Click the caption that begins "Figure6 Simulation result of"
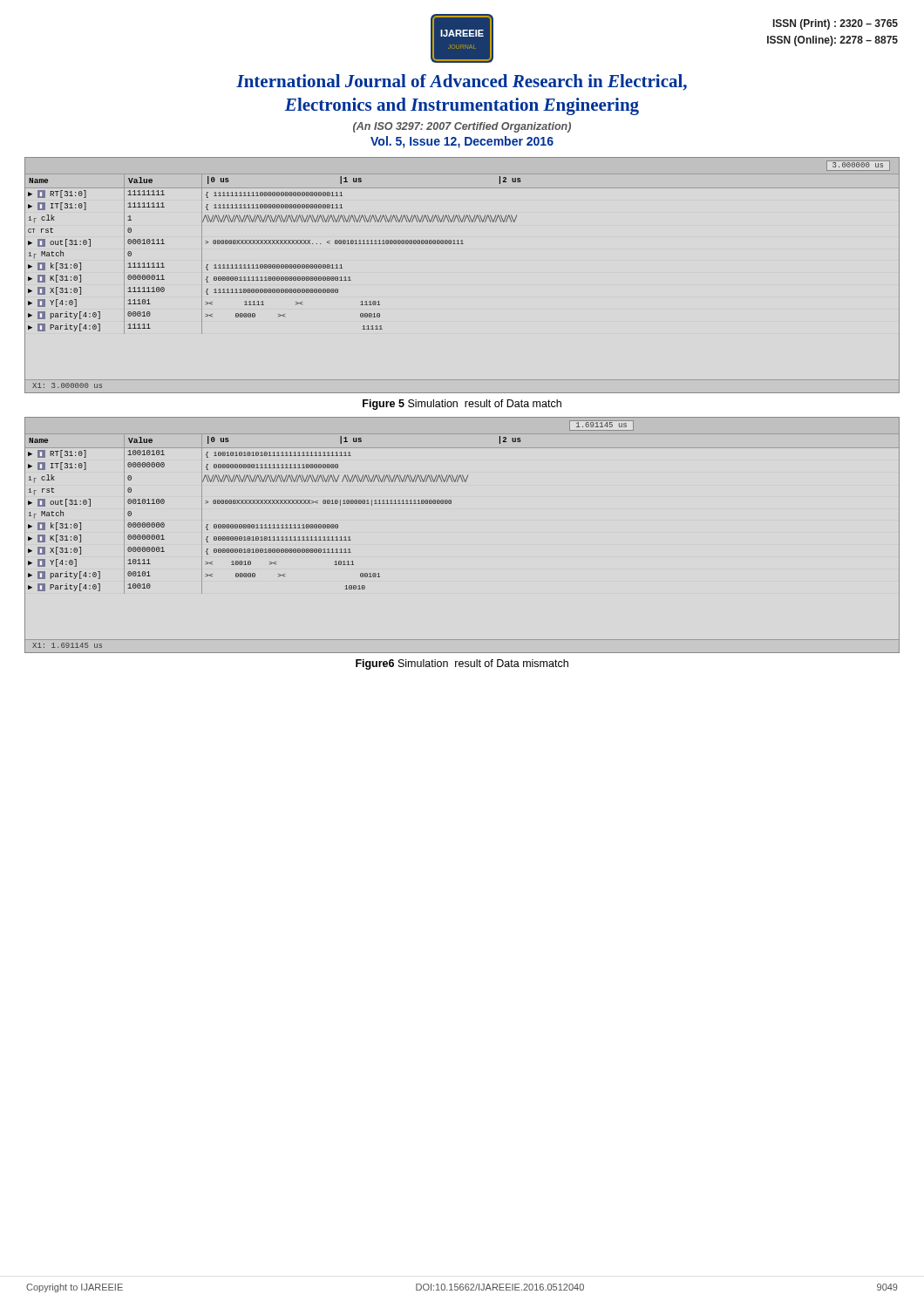924x1308 pixels. pyautogui.click(x=462, y=663)
